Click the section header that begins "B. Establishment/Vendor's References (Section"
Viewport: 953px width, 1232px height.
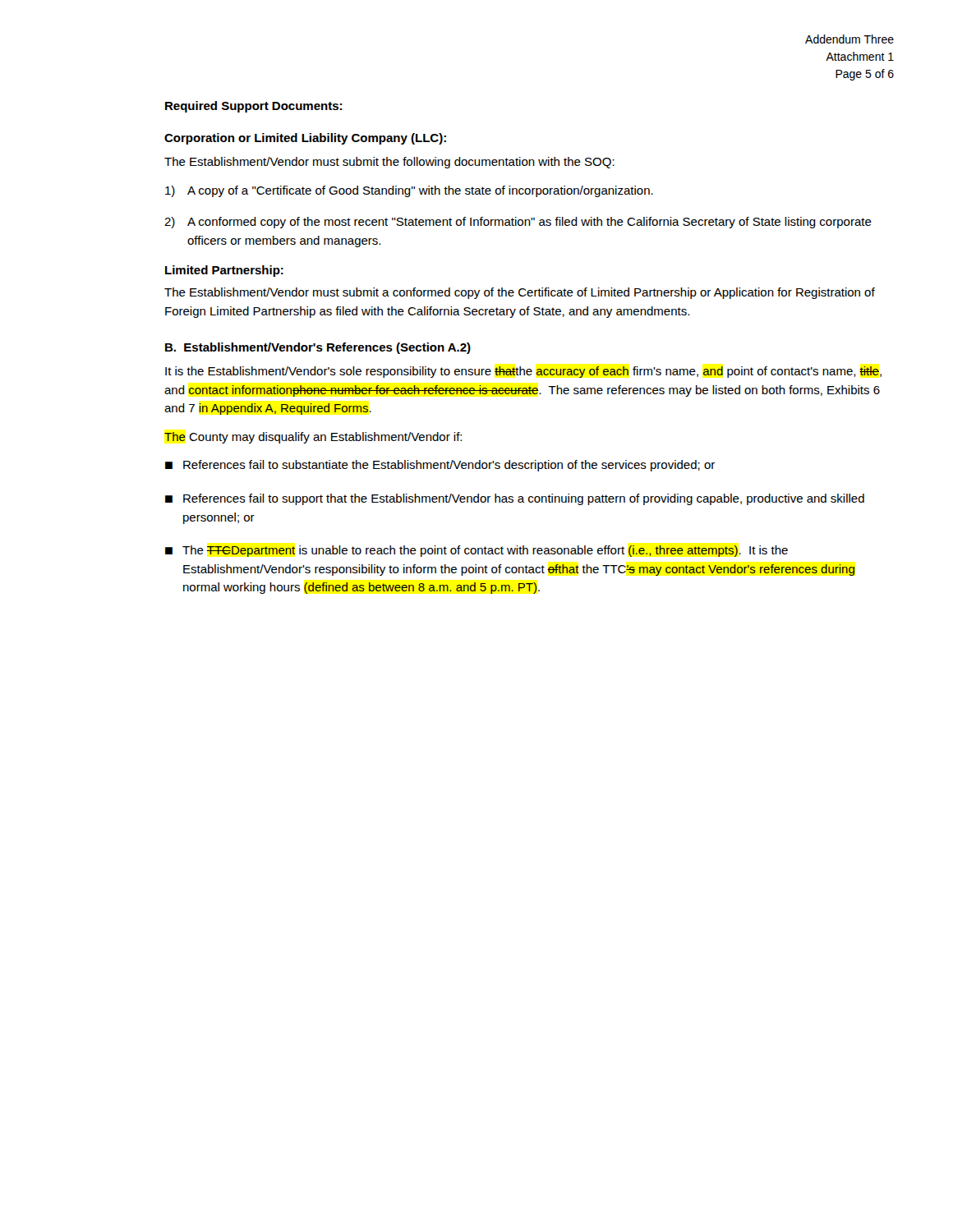[318, 347]
